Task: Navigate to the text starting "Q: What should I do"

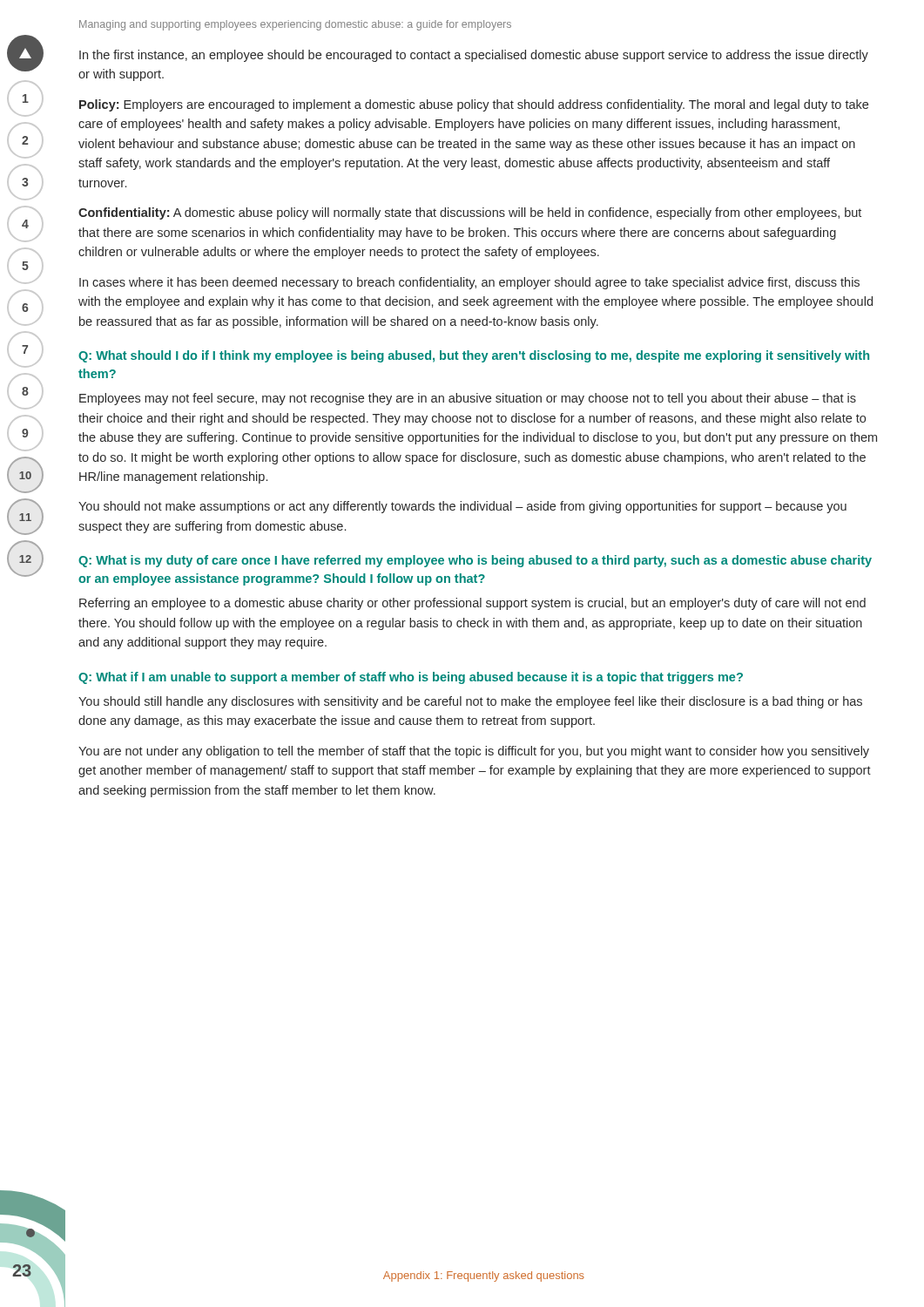Action: 474,365
